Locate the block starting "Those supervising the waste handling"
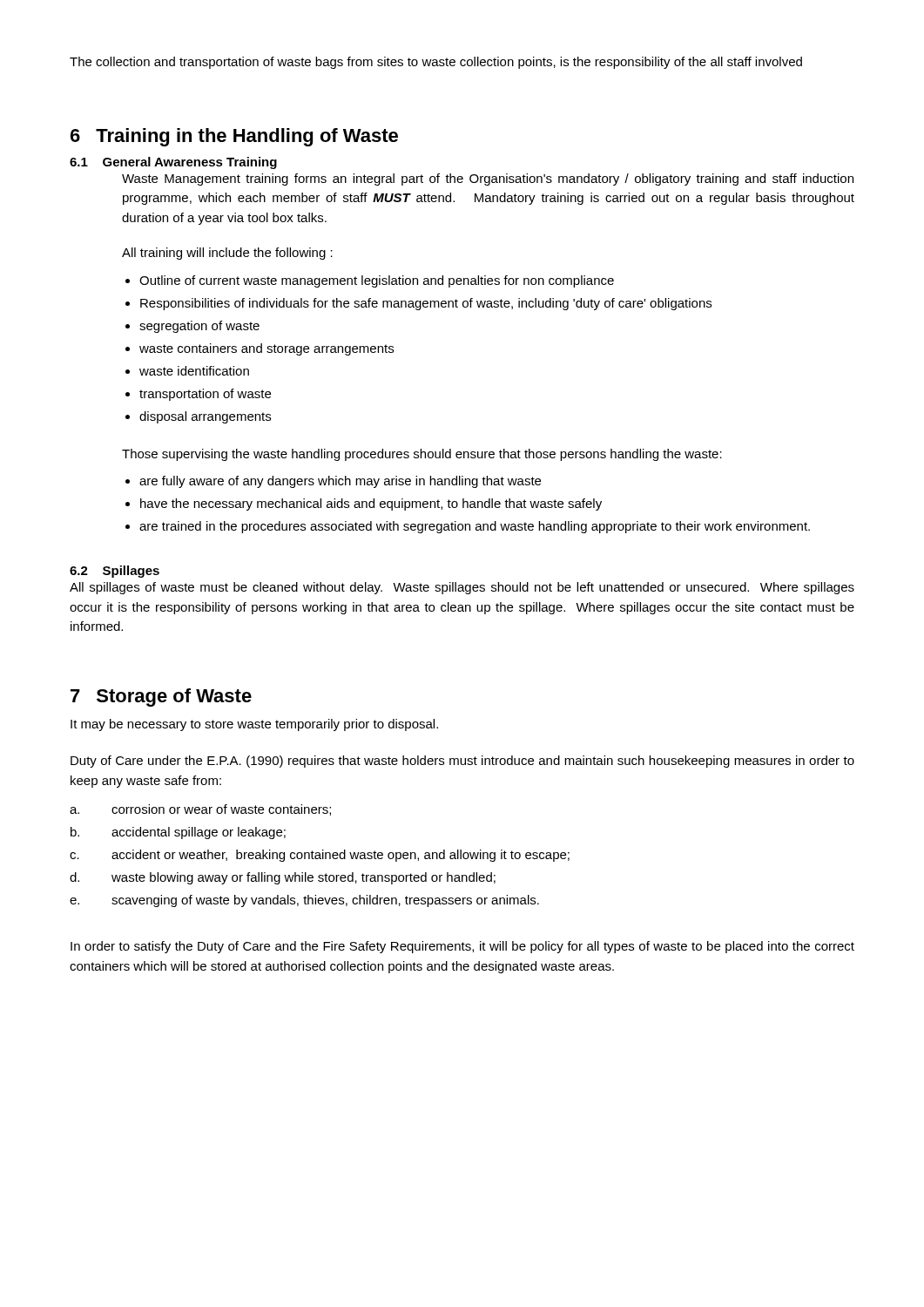Image resolution: width=924 pixels, height=1307 pixels. [x=422, y=453]
